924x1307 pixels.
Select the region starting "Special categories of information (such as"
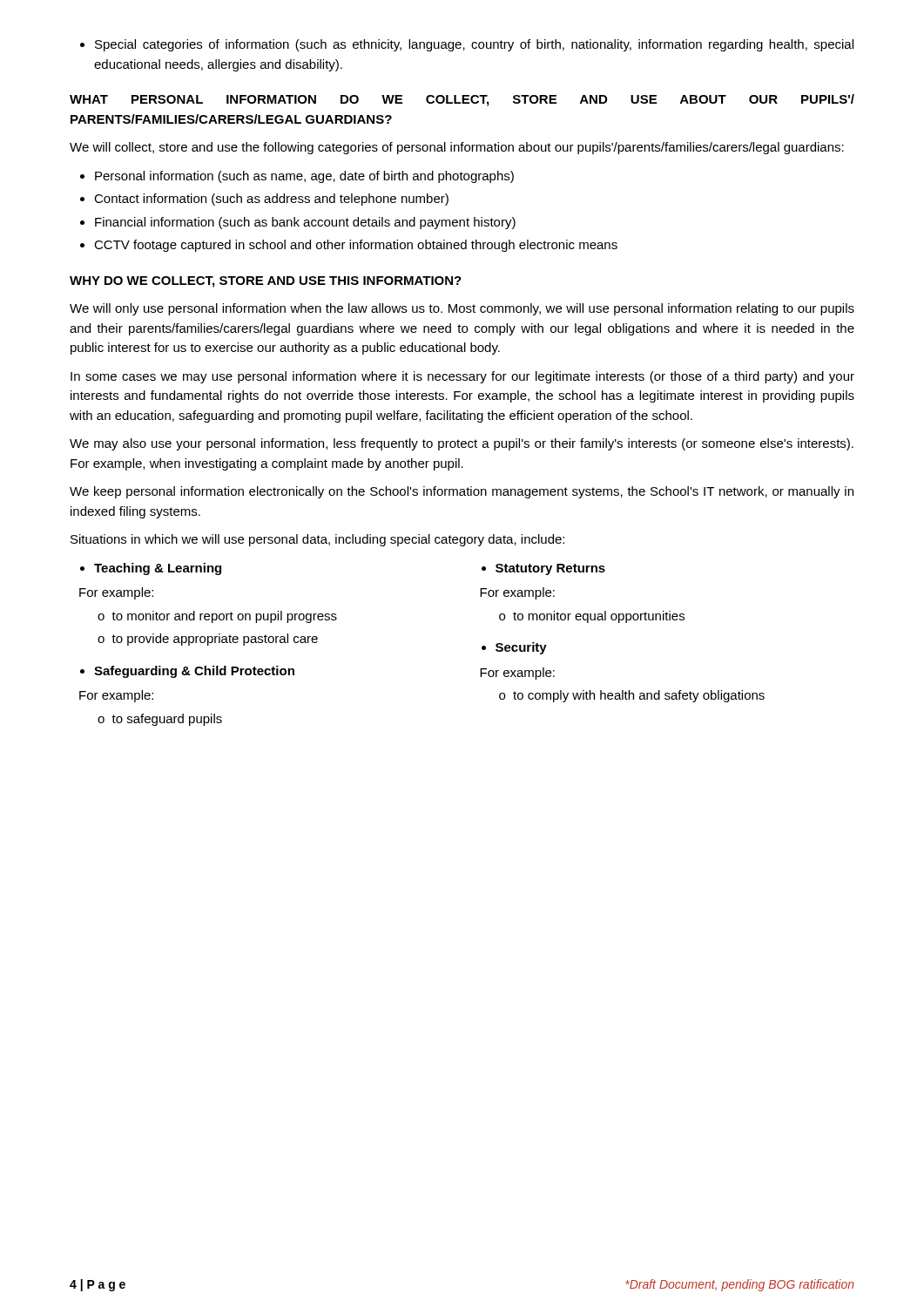click(x=462, y=55)
